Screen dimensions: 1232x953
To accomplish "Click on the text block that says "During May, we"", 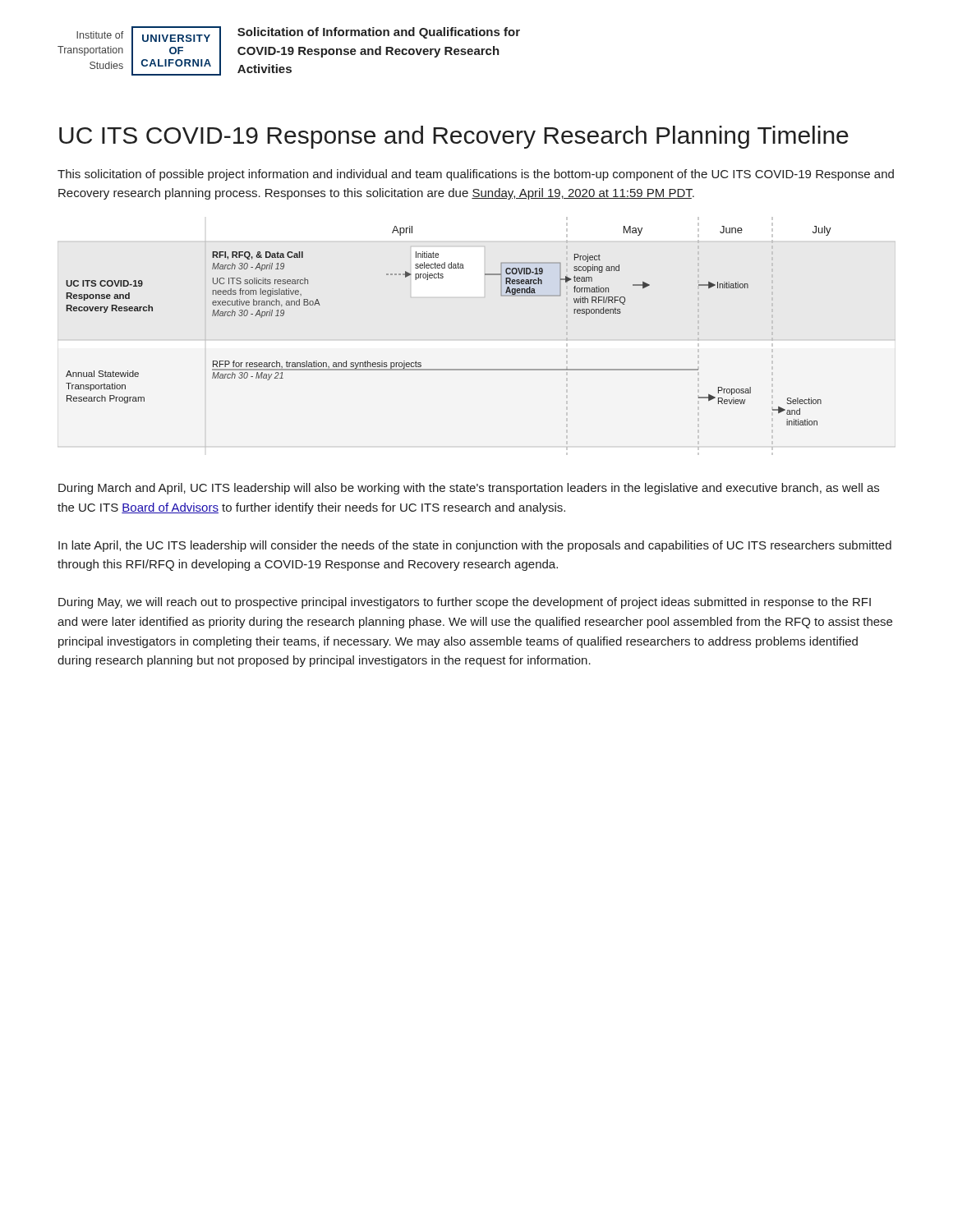I will tap(475, 631).
